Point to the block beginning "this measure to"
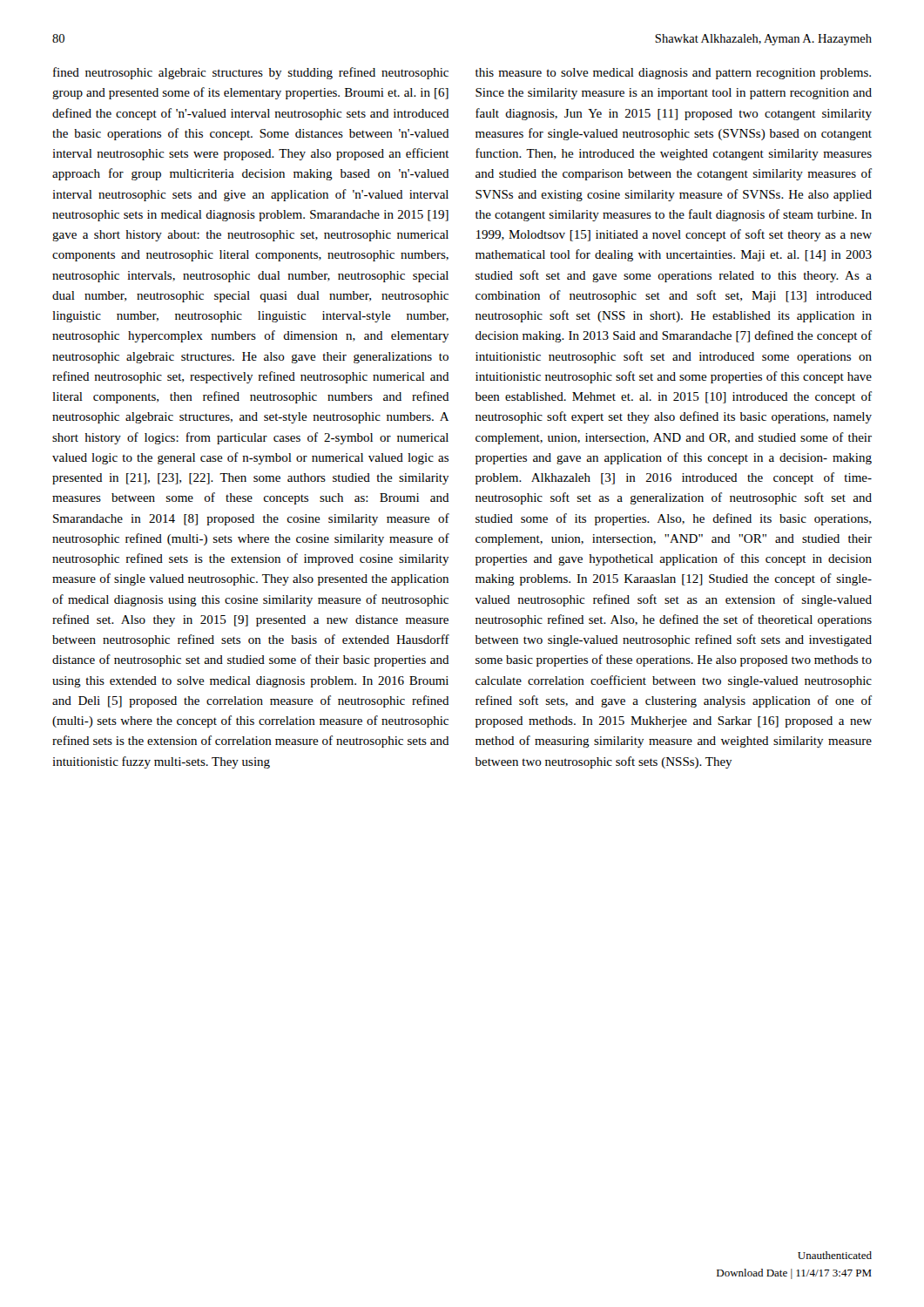This screenshot has width=924, height=1307. coord(673,417)
